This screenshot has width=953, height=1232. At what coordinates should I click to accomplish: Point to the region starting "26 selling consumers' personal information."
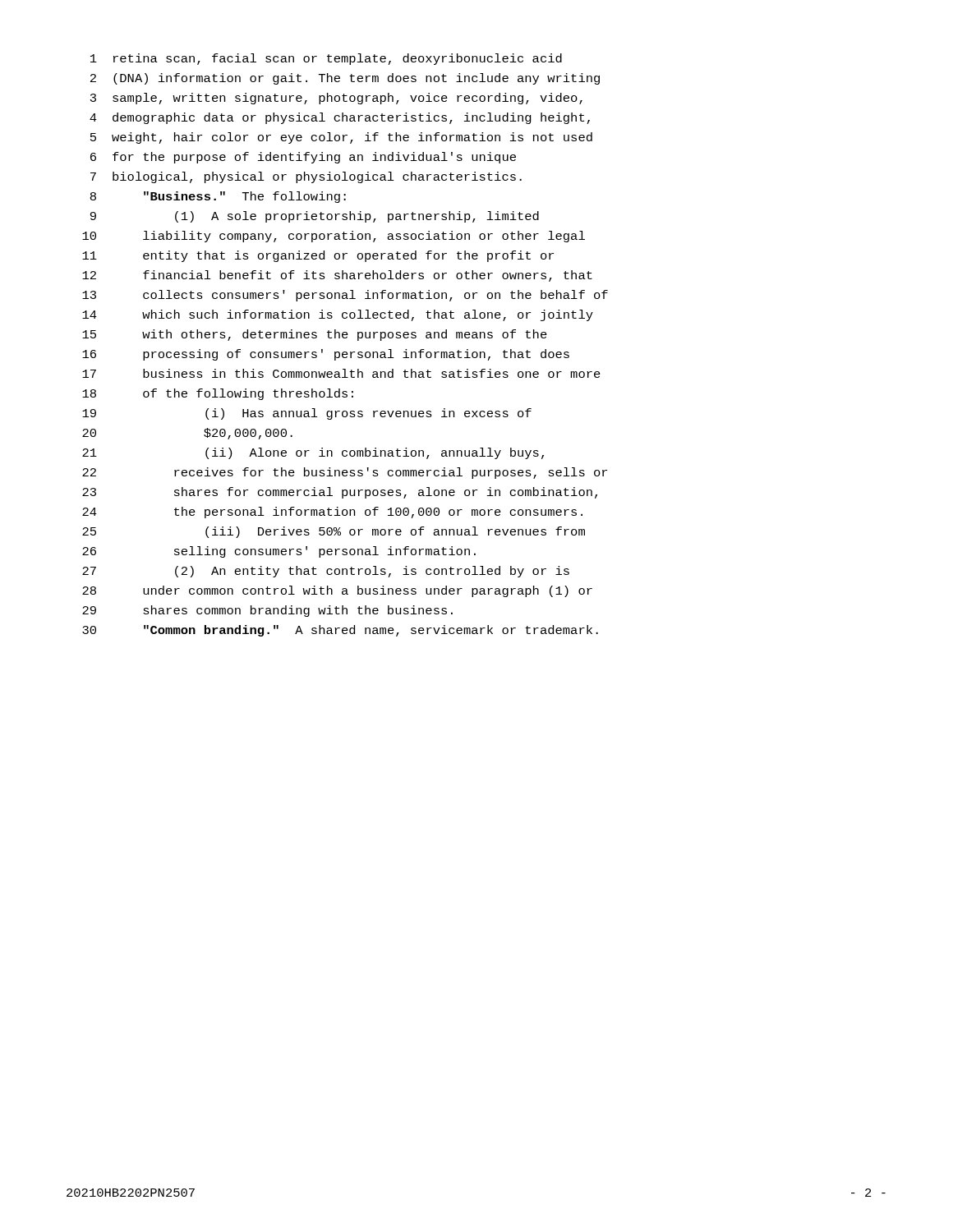click(x=476, y=552)
